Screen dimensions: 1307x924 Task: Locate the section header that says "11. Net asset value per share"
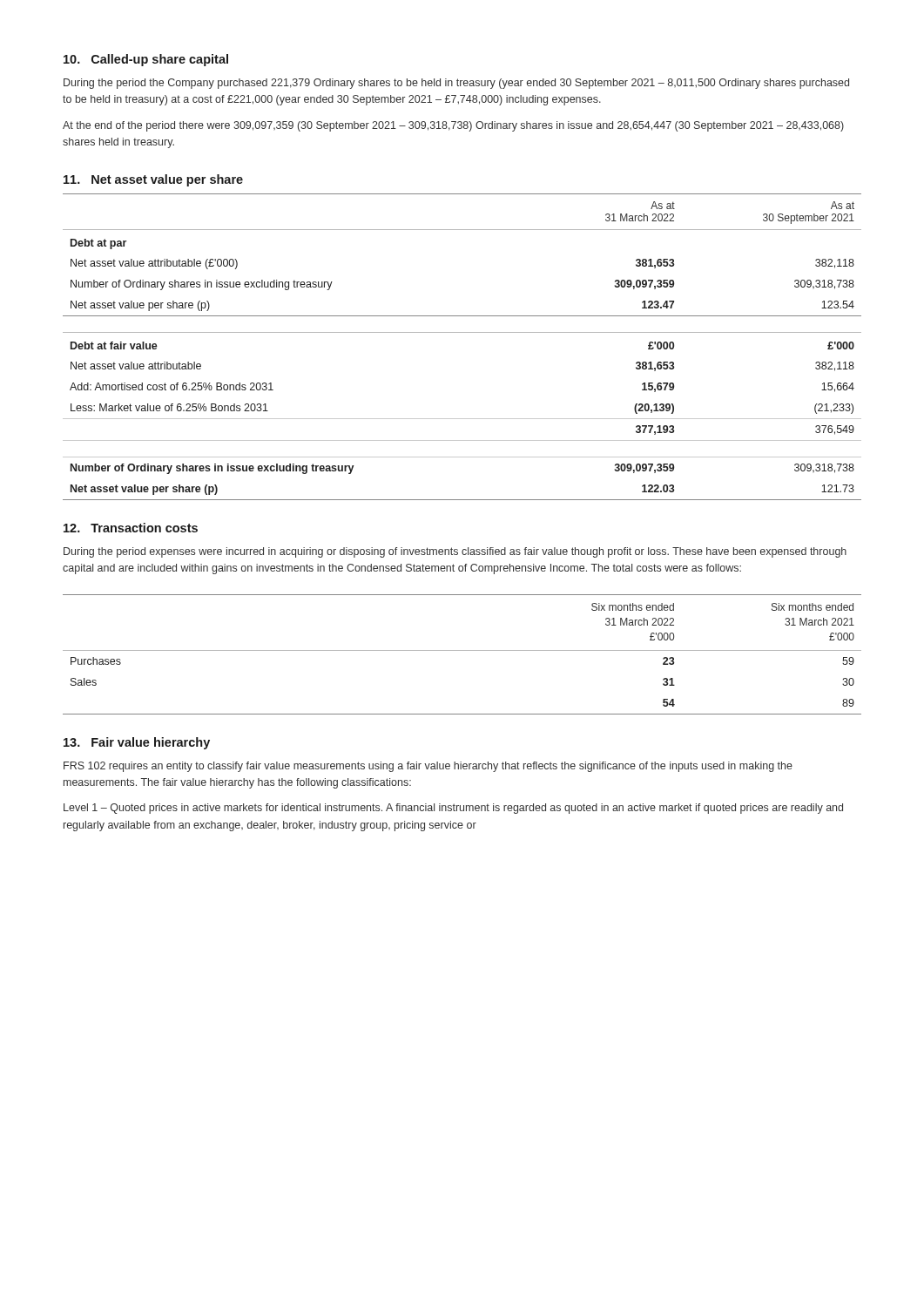click(x=153, y=179)
